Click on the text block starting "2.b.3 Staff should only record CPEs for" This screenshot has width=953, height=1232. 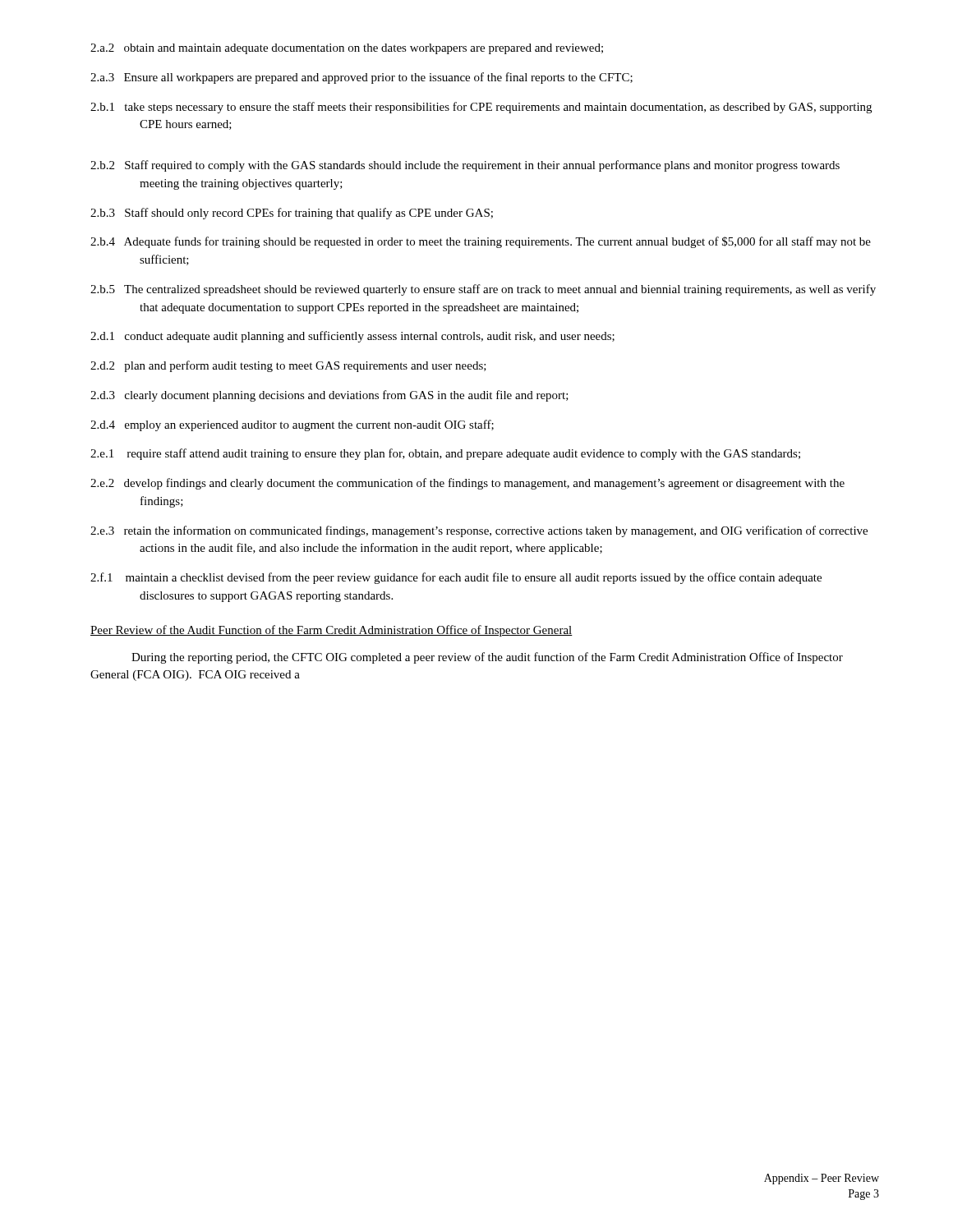pyautogui.click(x=292, y=212)
